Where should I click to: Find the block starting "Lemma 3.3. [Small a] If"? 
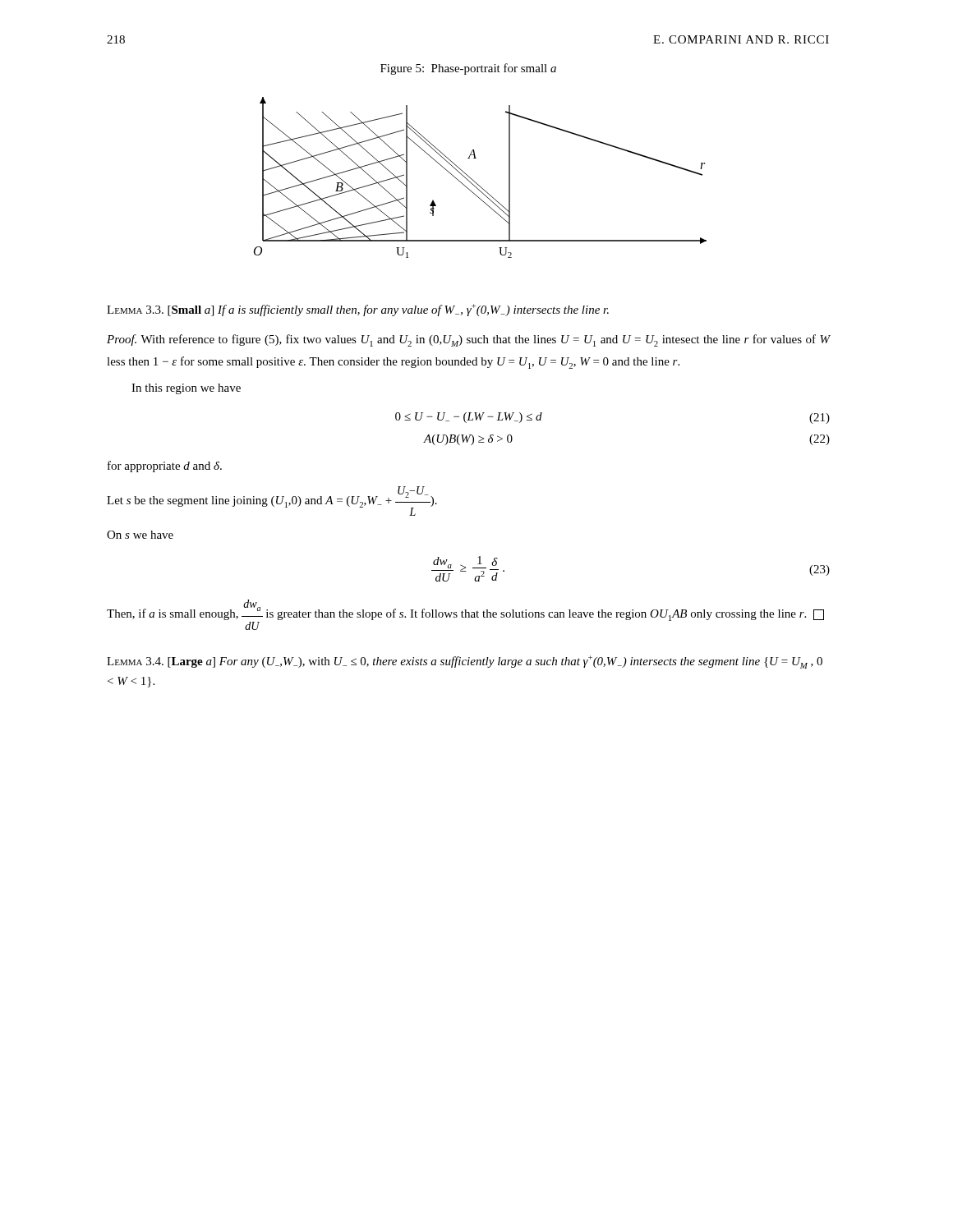point(358,310)
